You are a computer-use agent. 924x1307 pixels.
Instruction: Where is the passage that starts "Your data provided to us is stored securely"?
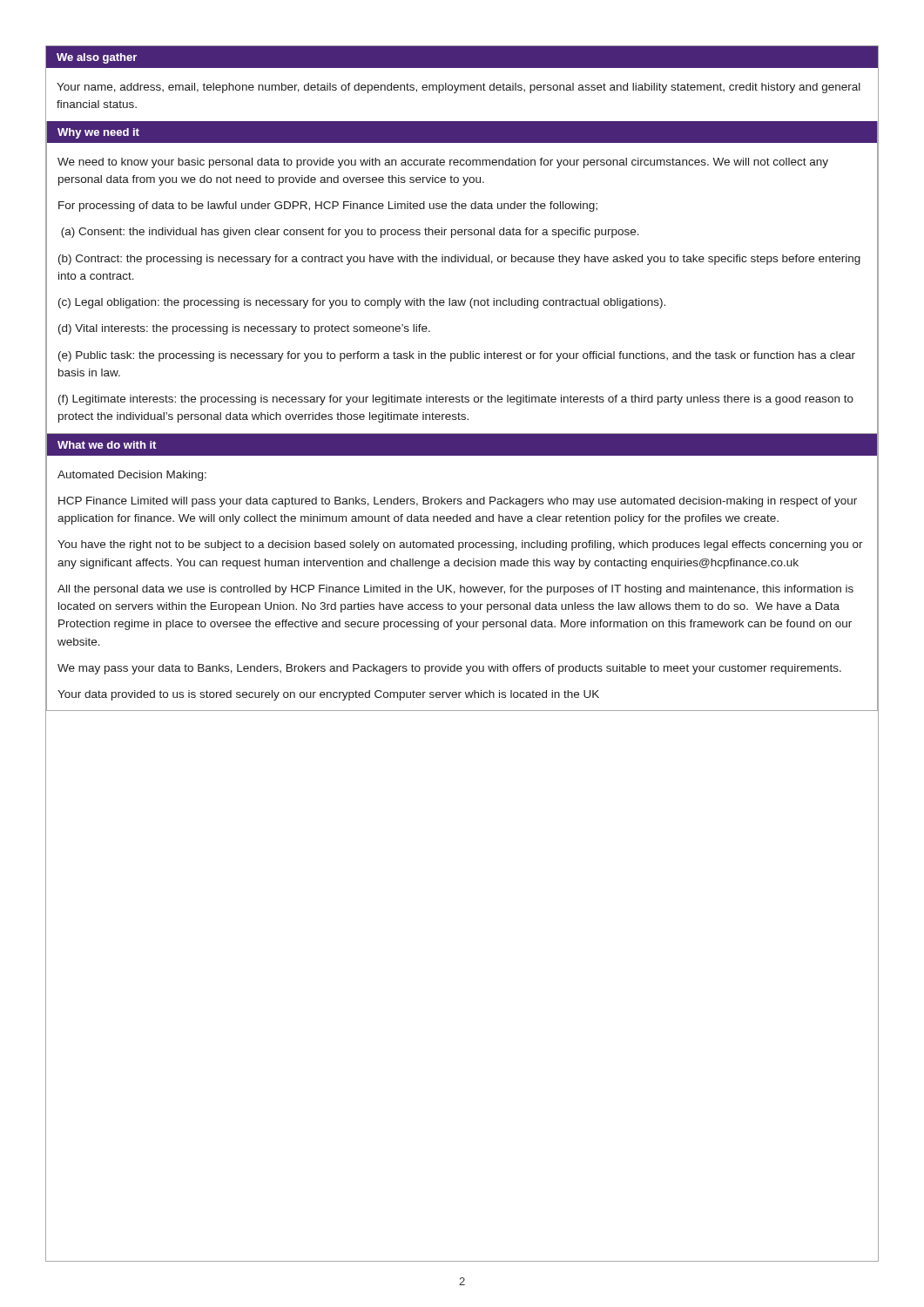coord(328,694)
